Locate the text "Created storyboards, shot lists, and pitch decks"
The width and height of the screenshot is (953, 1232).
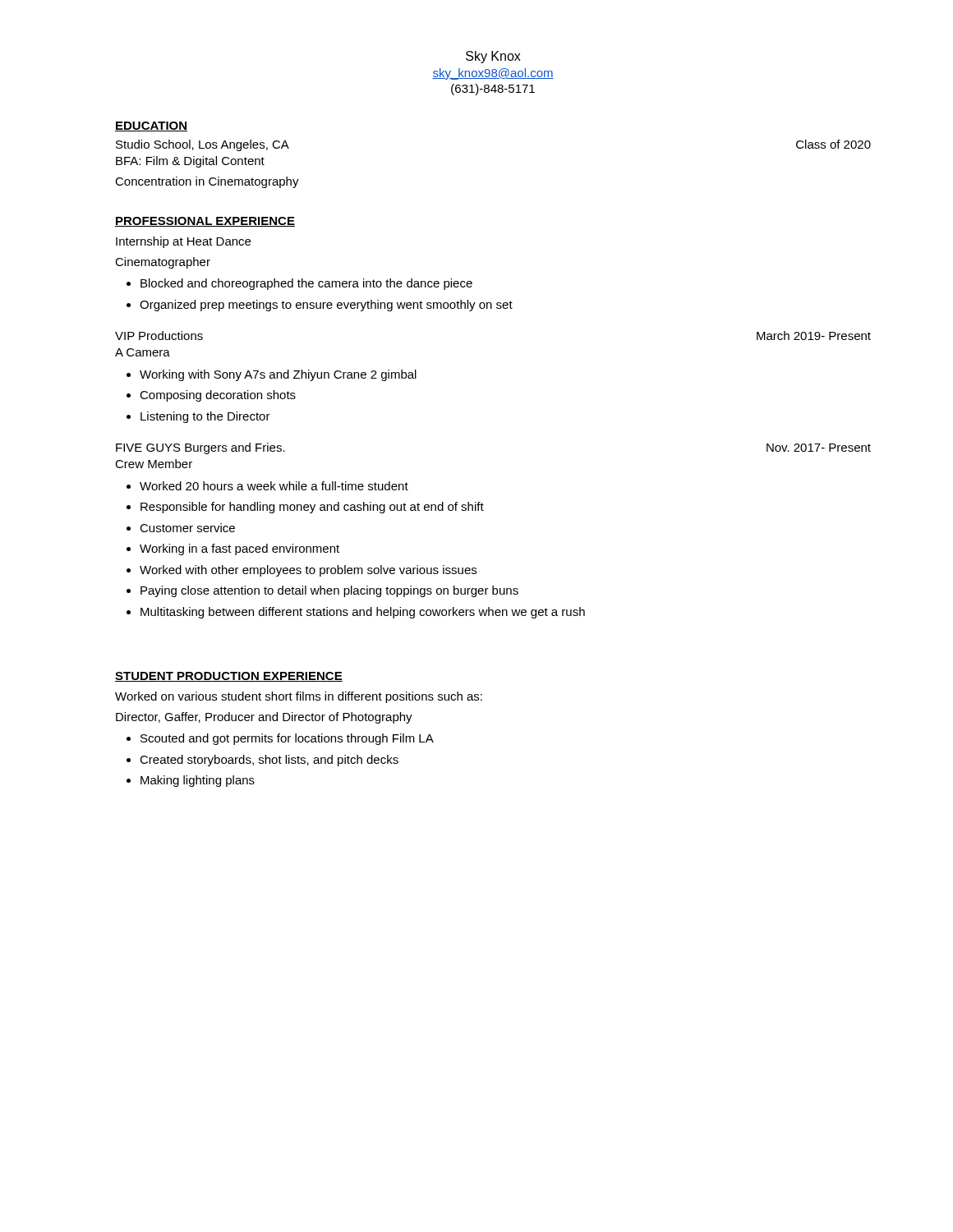(x=269, y=759)
